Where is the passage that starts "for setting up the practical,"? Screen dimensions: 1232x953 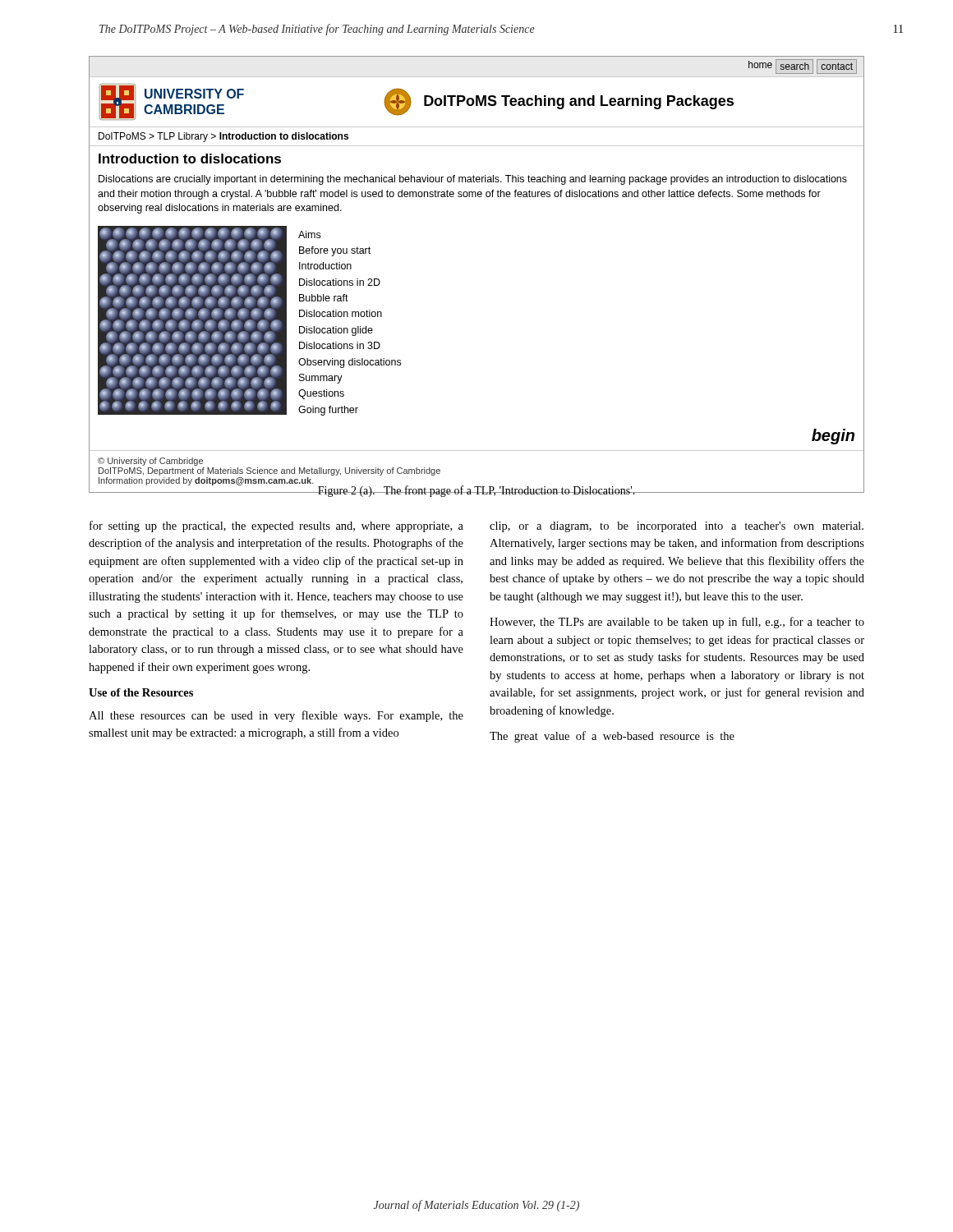click(276, 597)
